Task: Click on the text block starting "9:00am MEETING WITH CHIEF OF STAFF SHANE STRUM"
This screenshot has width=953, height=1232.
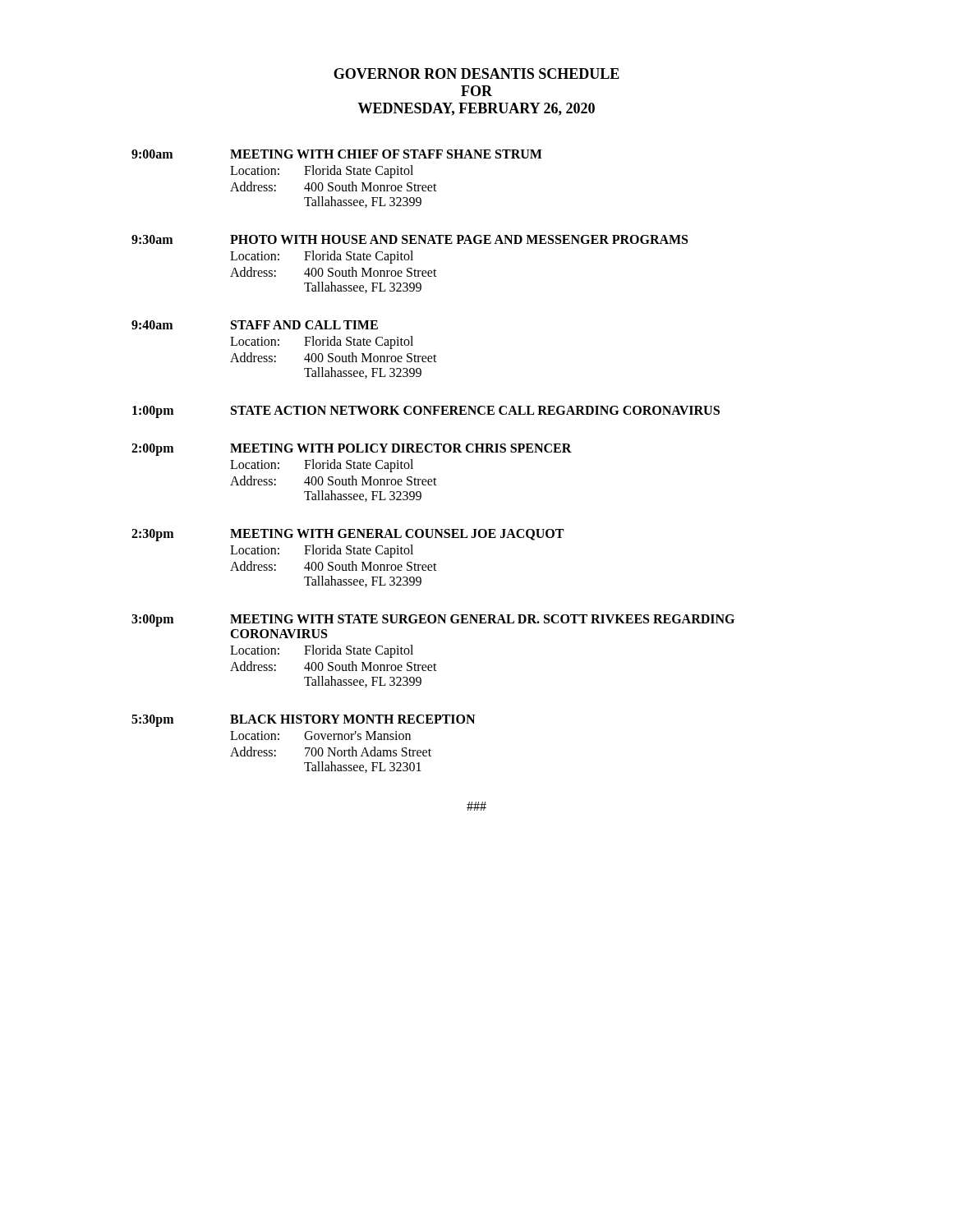Action: [x=337, y=154]
